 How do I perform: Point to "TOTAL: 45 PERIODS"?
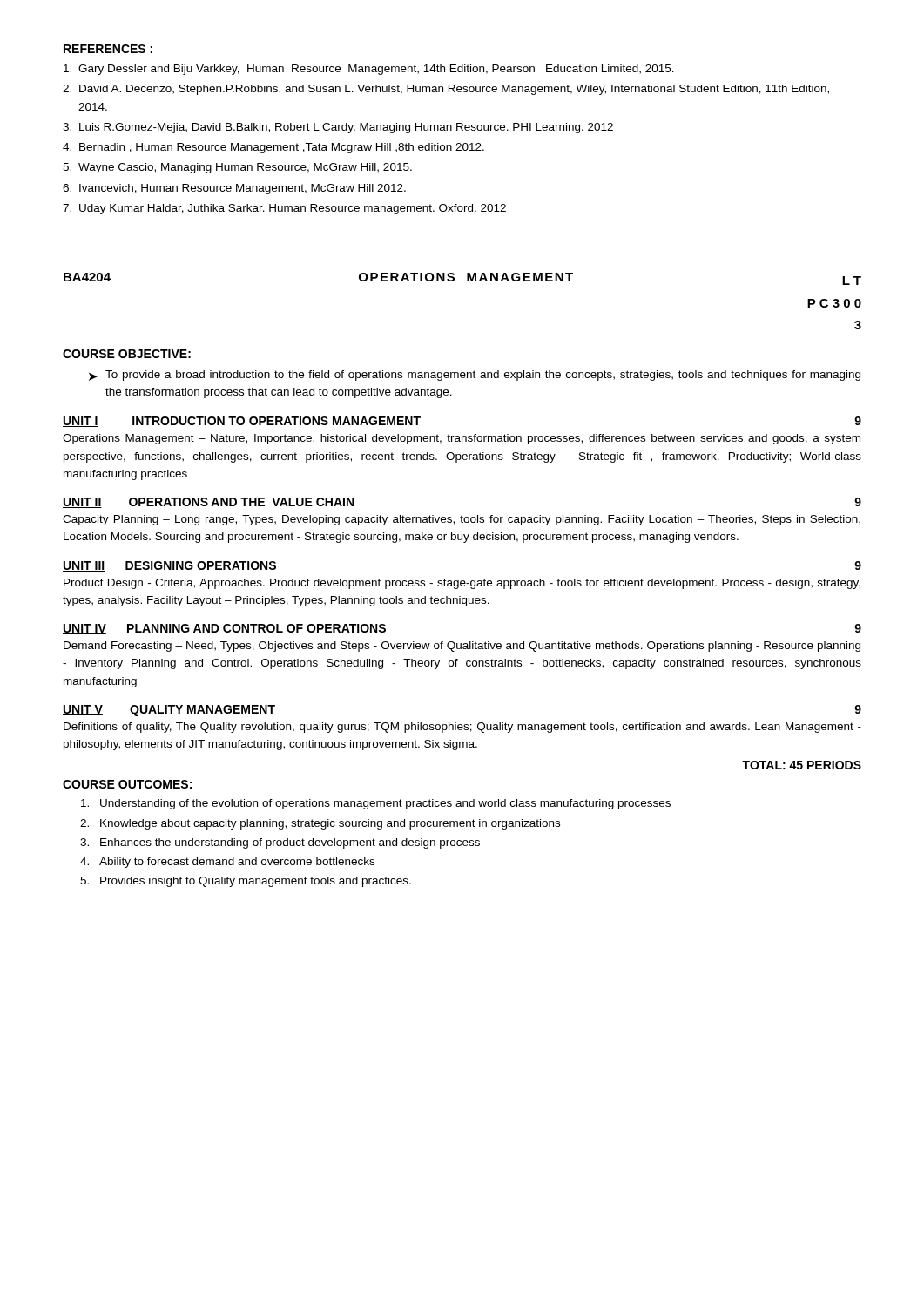(802, 765)
